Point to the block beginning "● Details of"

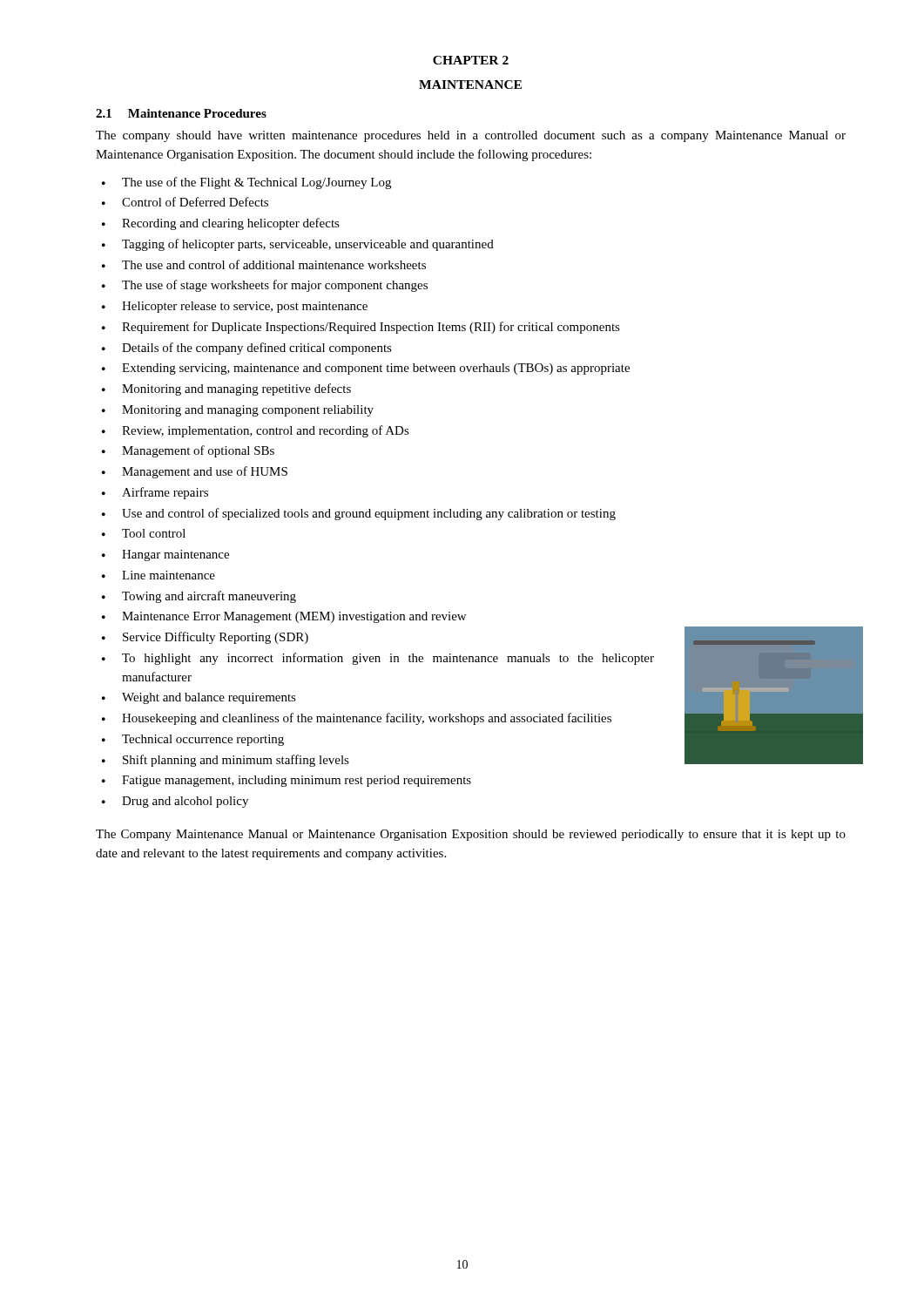(x=247, y=349)
